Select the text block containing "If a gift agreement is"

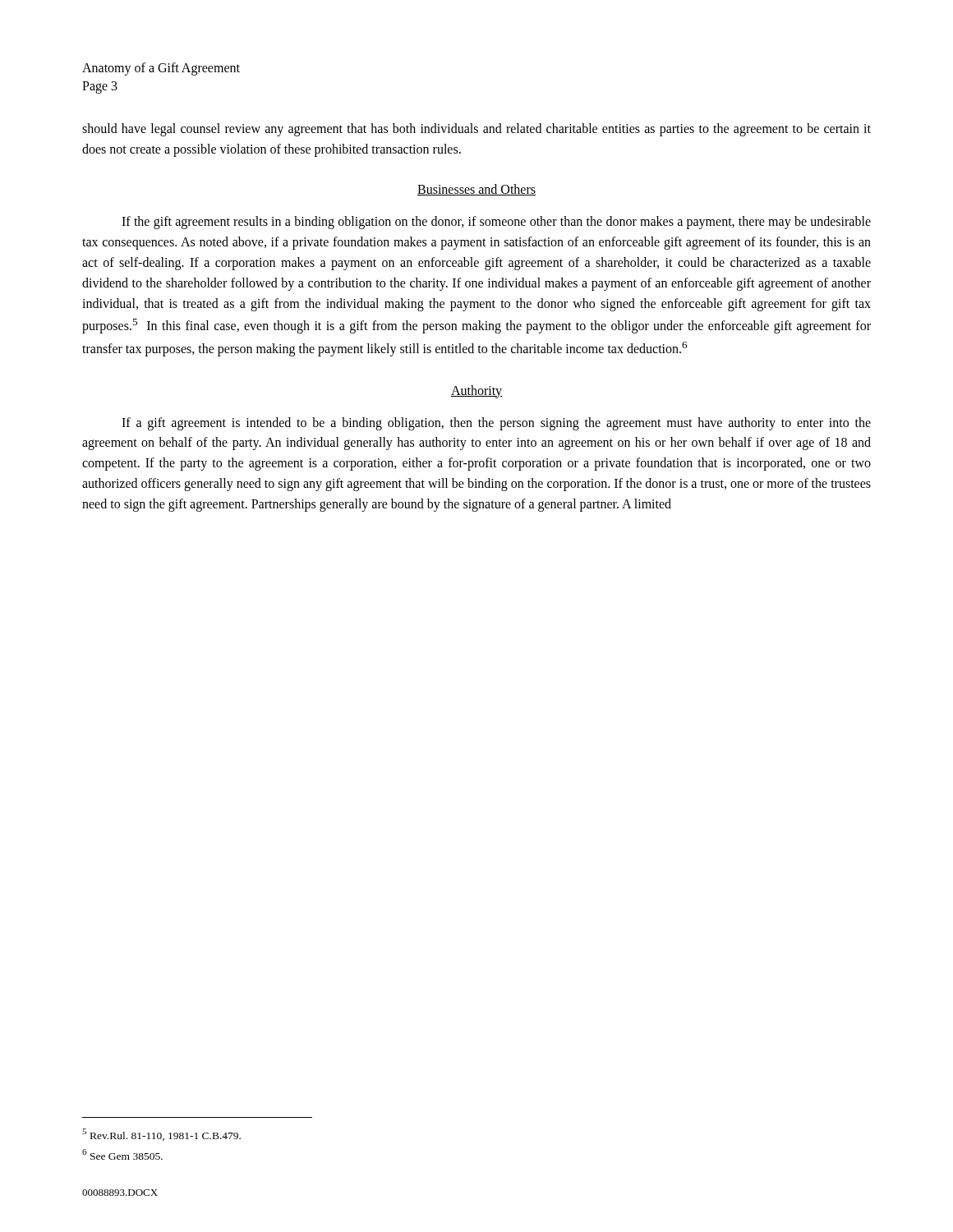[476, 463]
